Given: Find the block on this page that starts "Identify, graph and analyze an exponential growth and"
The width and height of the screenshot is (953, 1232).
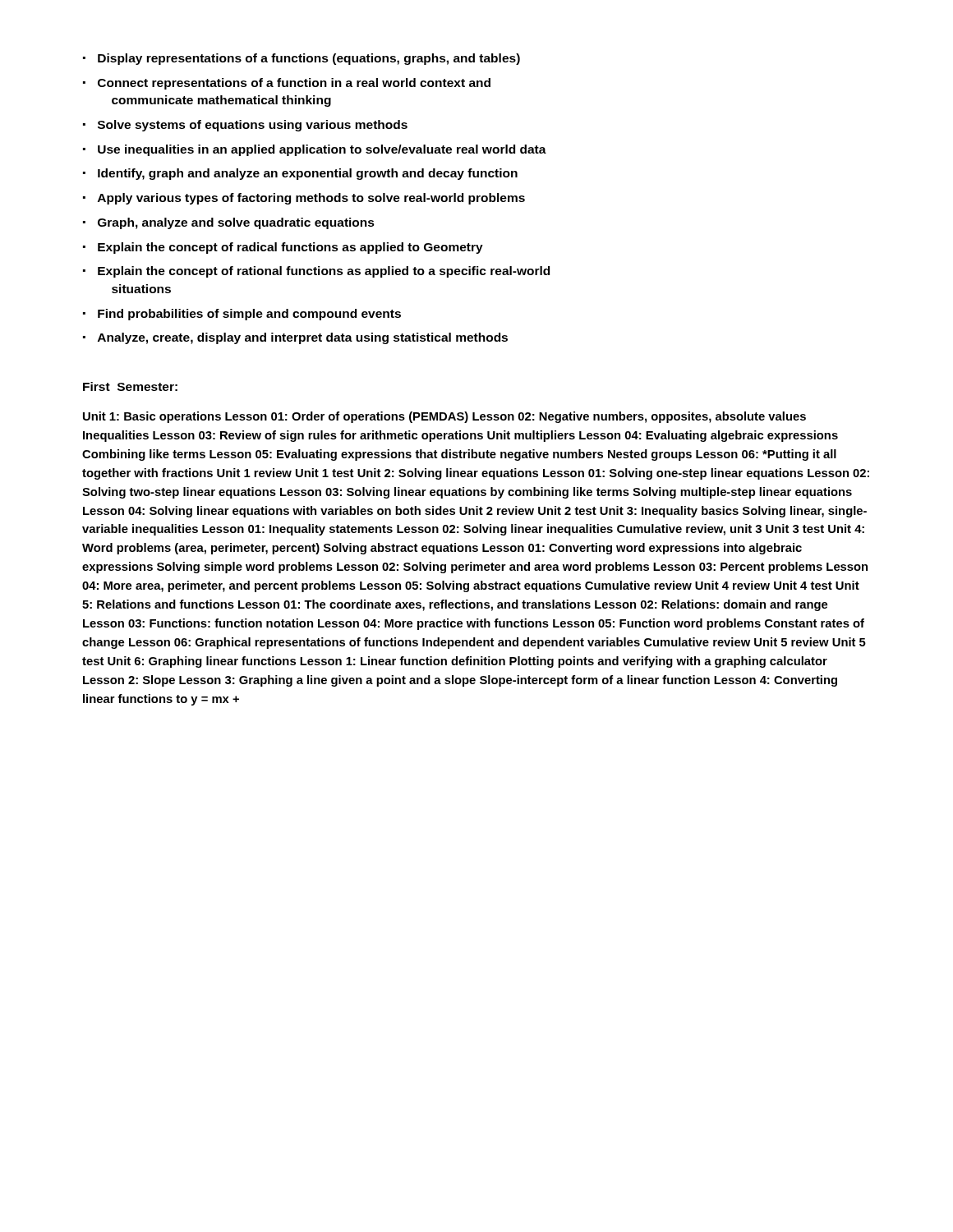Looking at the screenshot, I should (308, 174).
